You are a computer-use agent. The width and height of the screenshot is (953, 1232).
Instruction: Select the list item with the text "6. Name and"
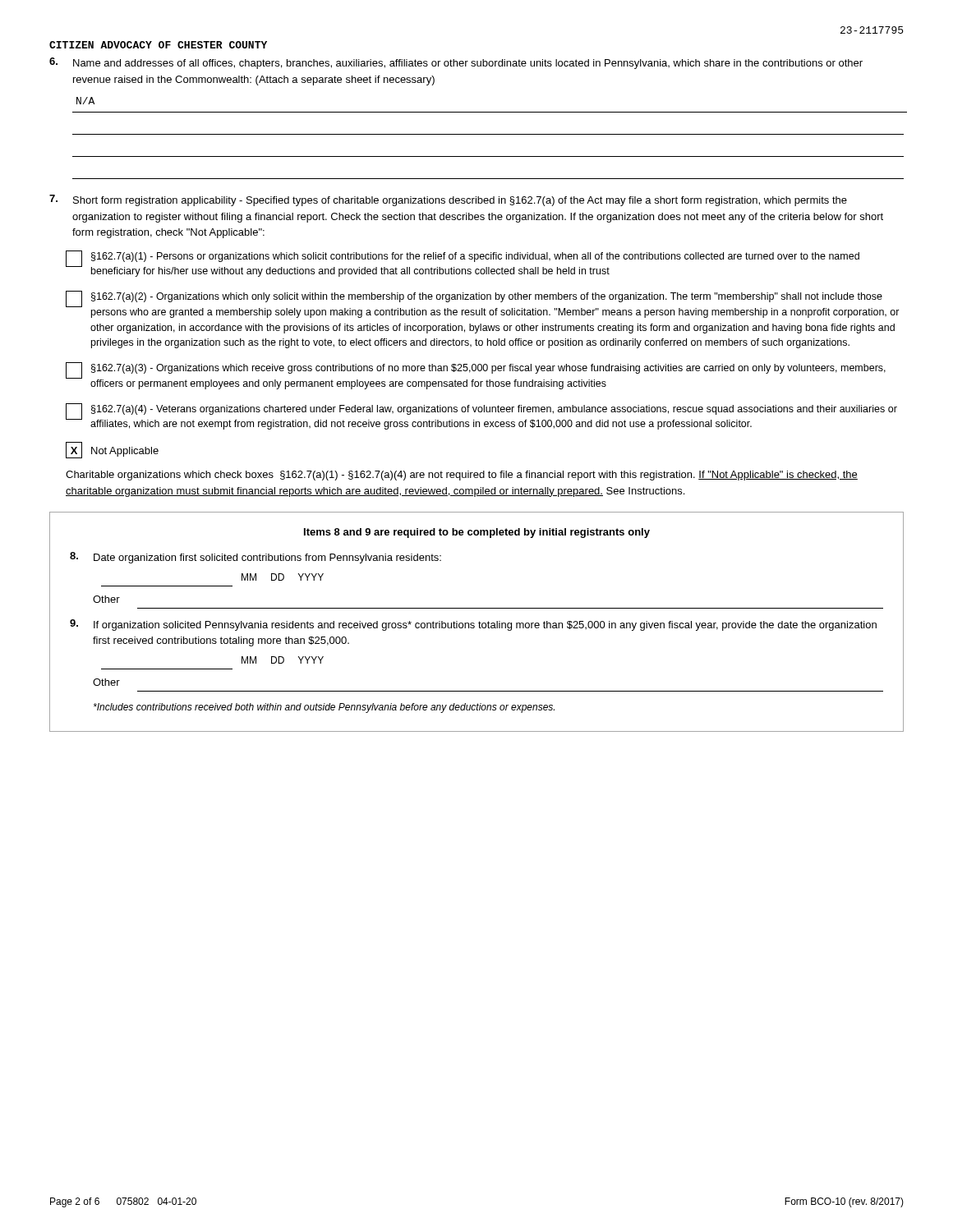(x=476, y=71)
